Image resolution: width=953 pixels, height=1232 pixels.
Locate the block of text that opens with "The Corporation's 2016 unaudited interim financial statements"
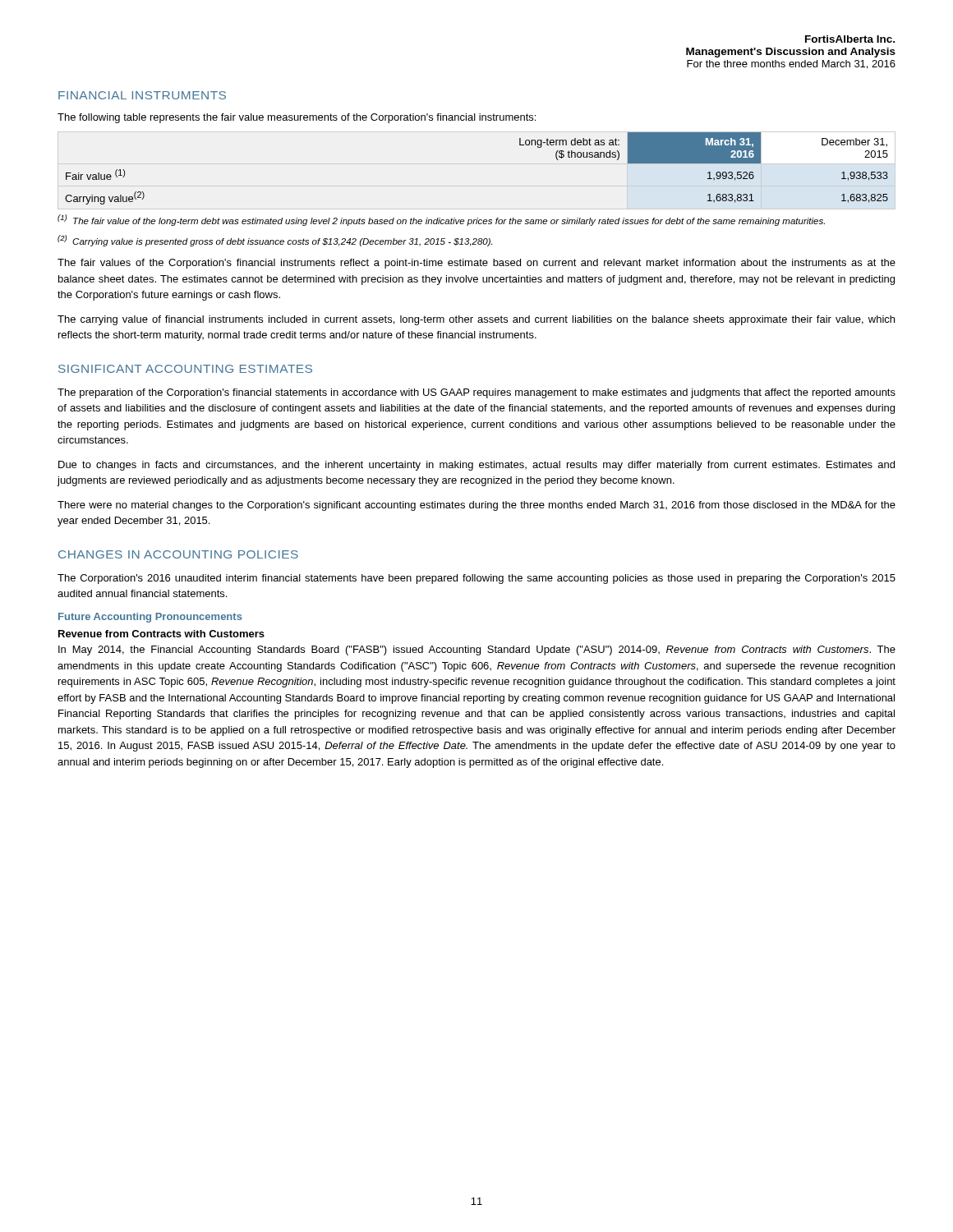[x=476, y=586]
